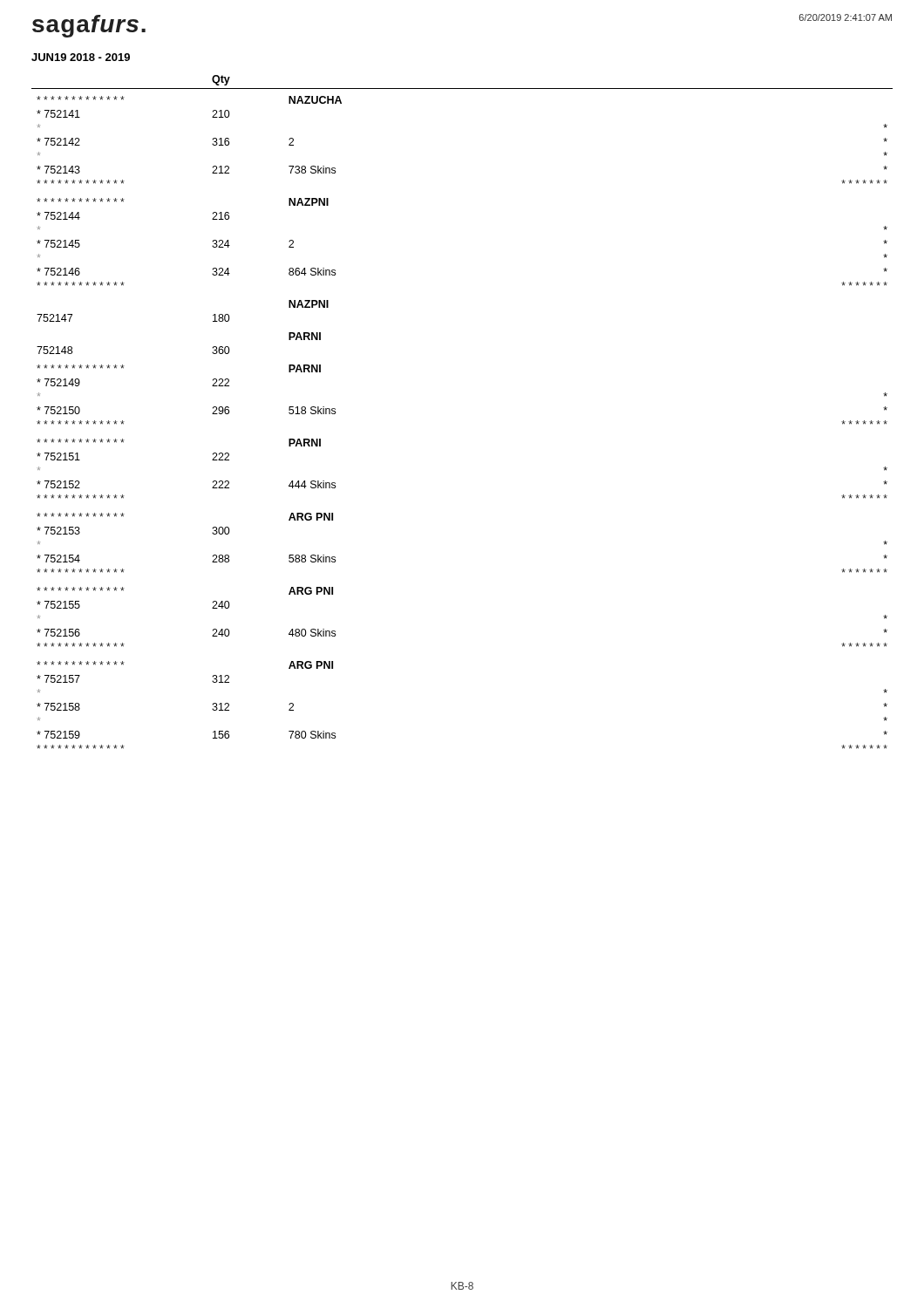Select the table that reads "* * *"

462,414
